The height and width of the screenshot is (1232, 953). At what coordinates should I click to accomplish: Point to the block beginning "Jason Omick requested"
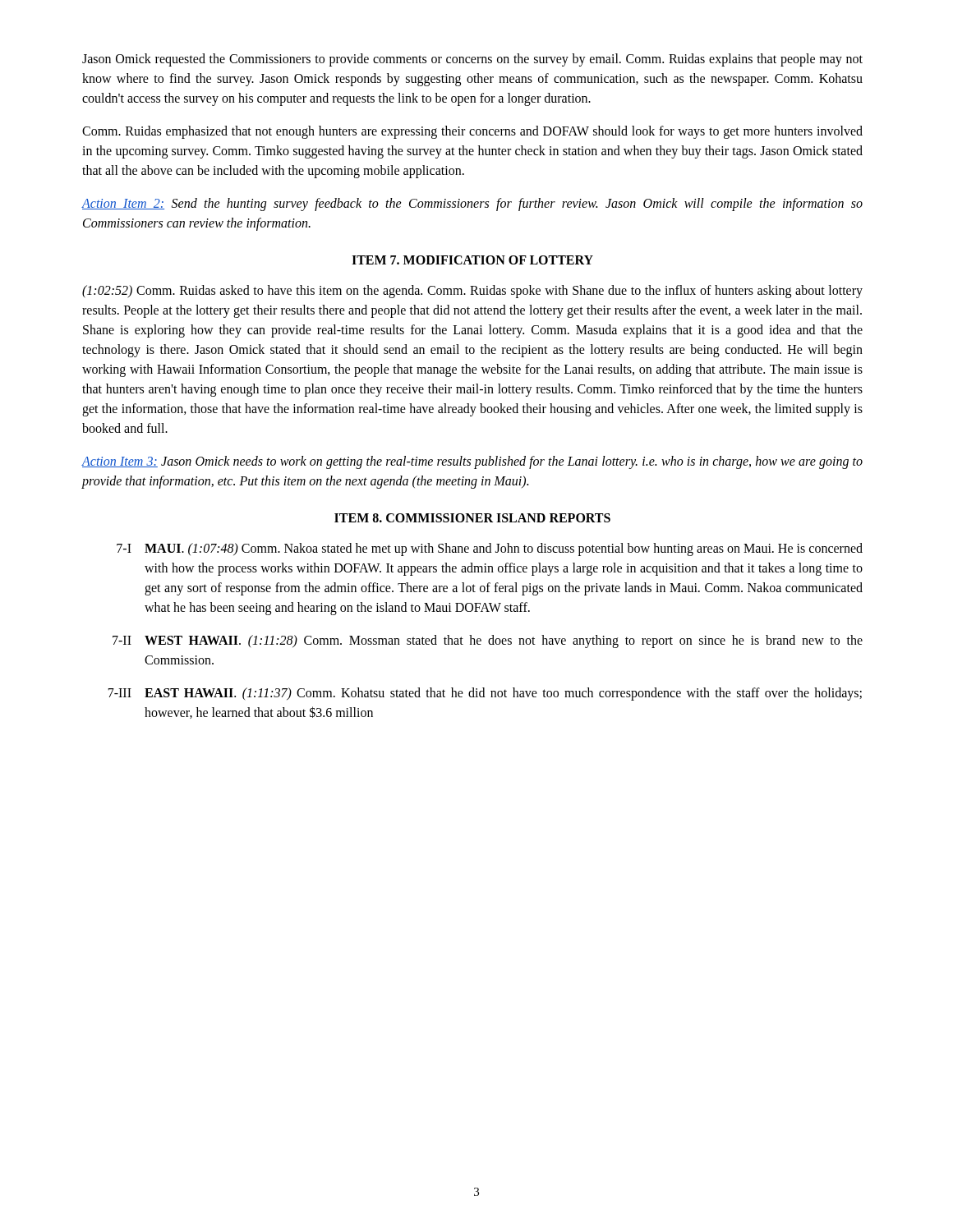coord(472,78)
